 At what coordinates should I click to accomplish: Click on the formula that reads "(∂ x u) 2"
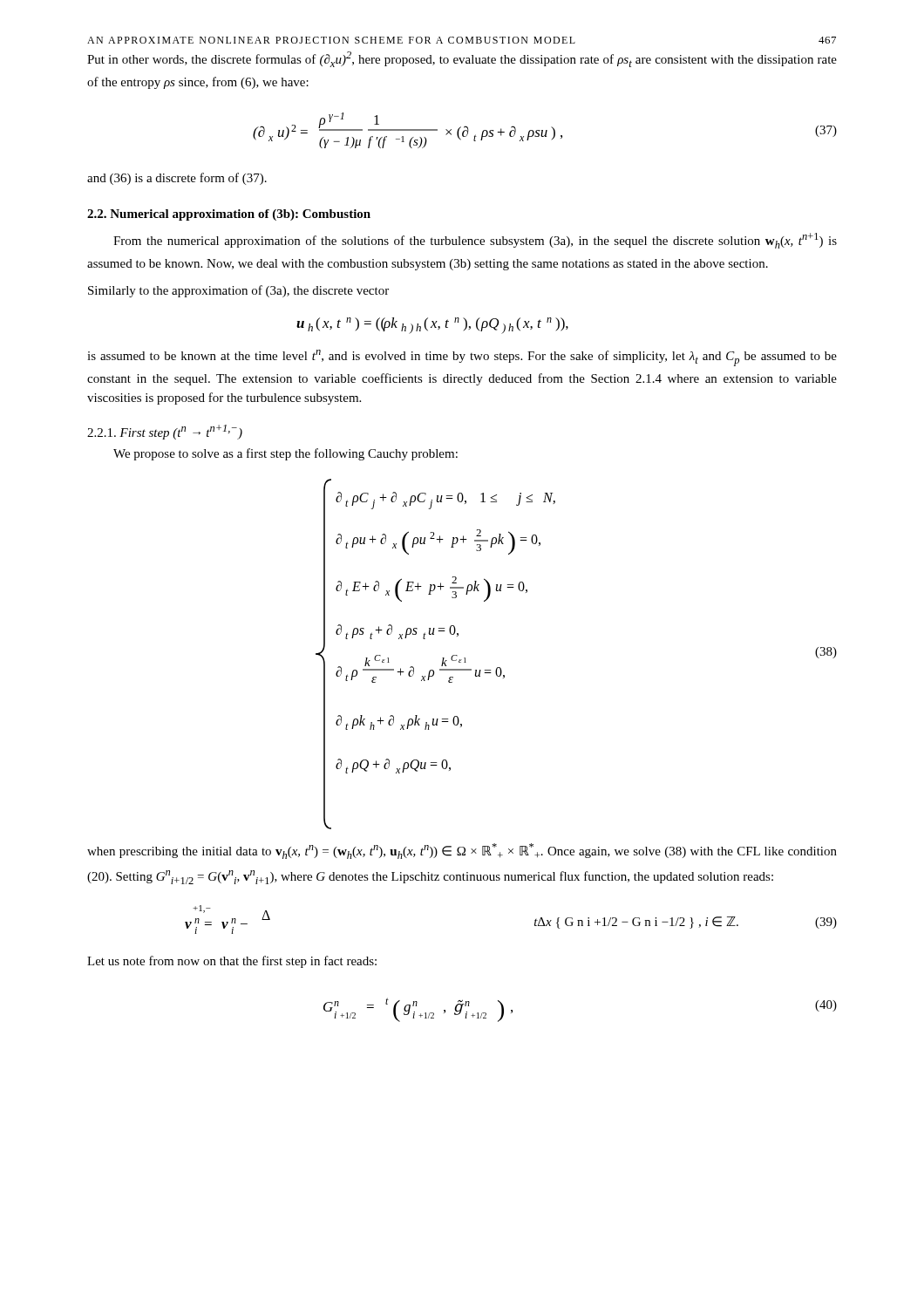tap(545, 130)
